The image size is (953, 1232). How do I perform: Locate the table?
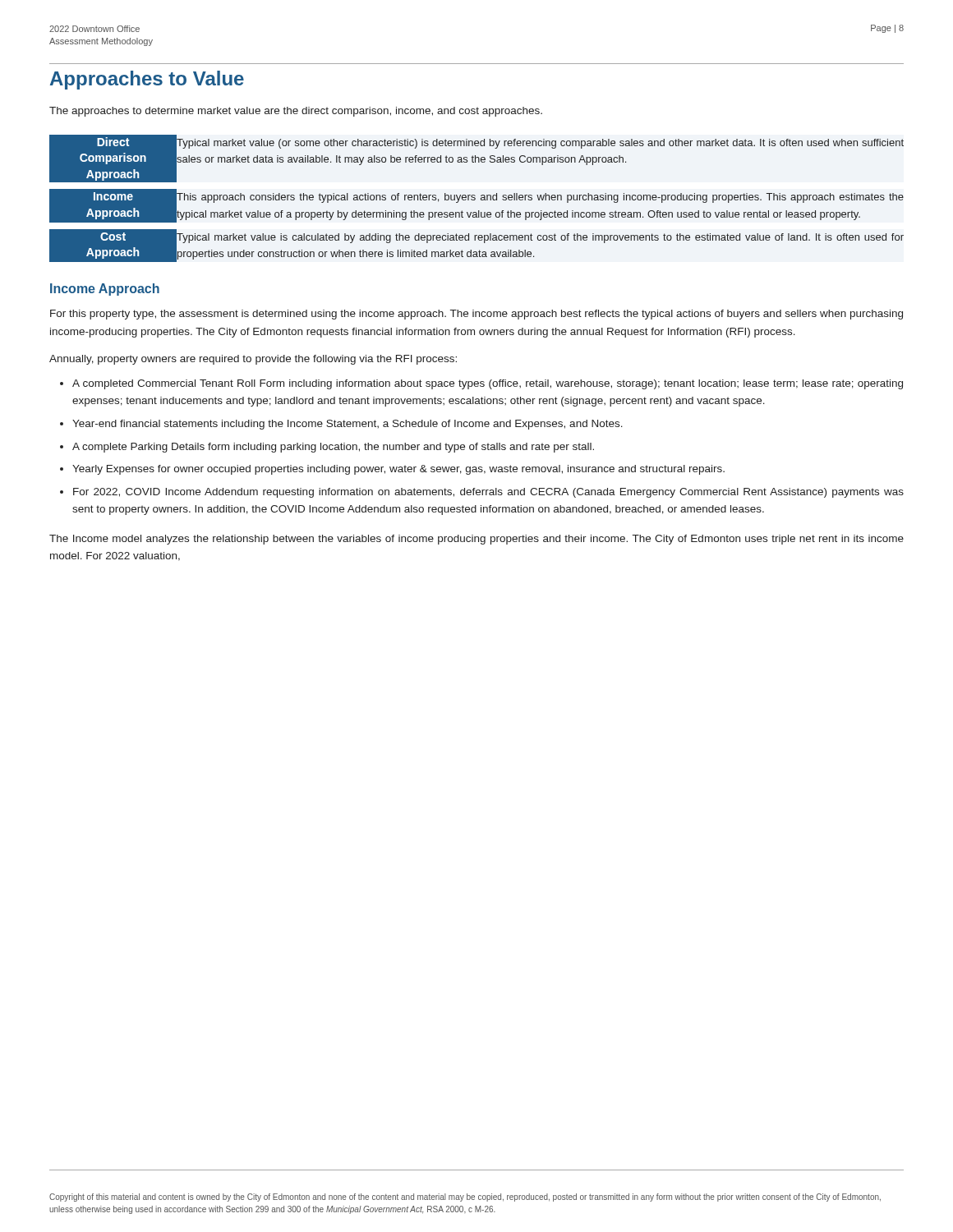tap(476, 198)
